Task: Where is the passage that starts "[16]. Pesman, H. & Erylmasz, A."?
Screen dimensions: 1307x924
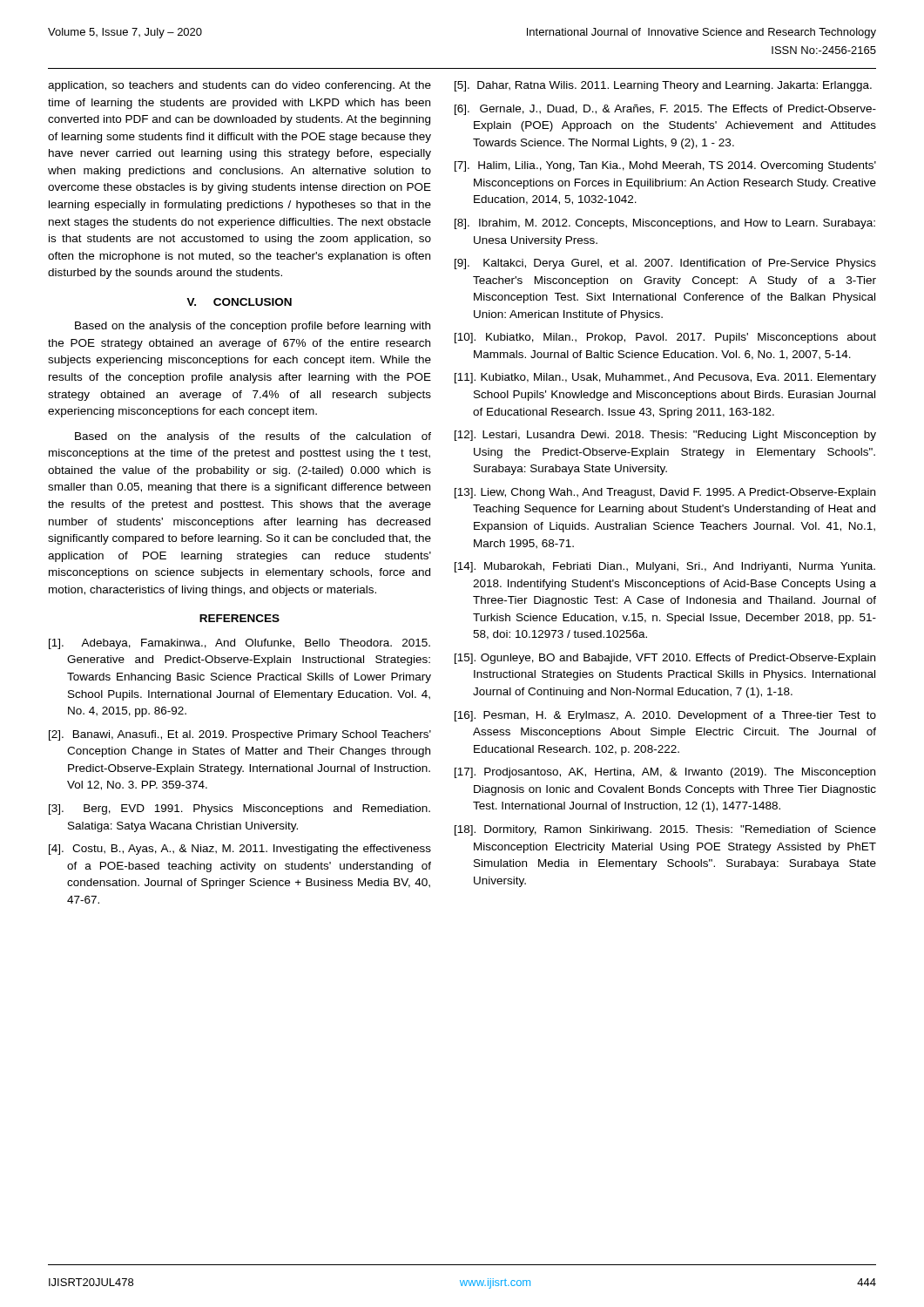Action: (x=665, y=732)
